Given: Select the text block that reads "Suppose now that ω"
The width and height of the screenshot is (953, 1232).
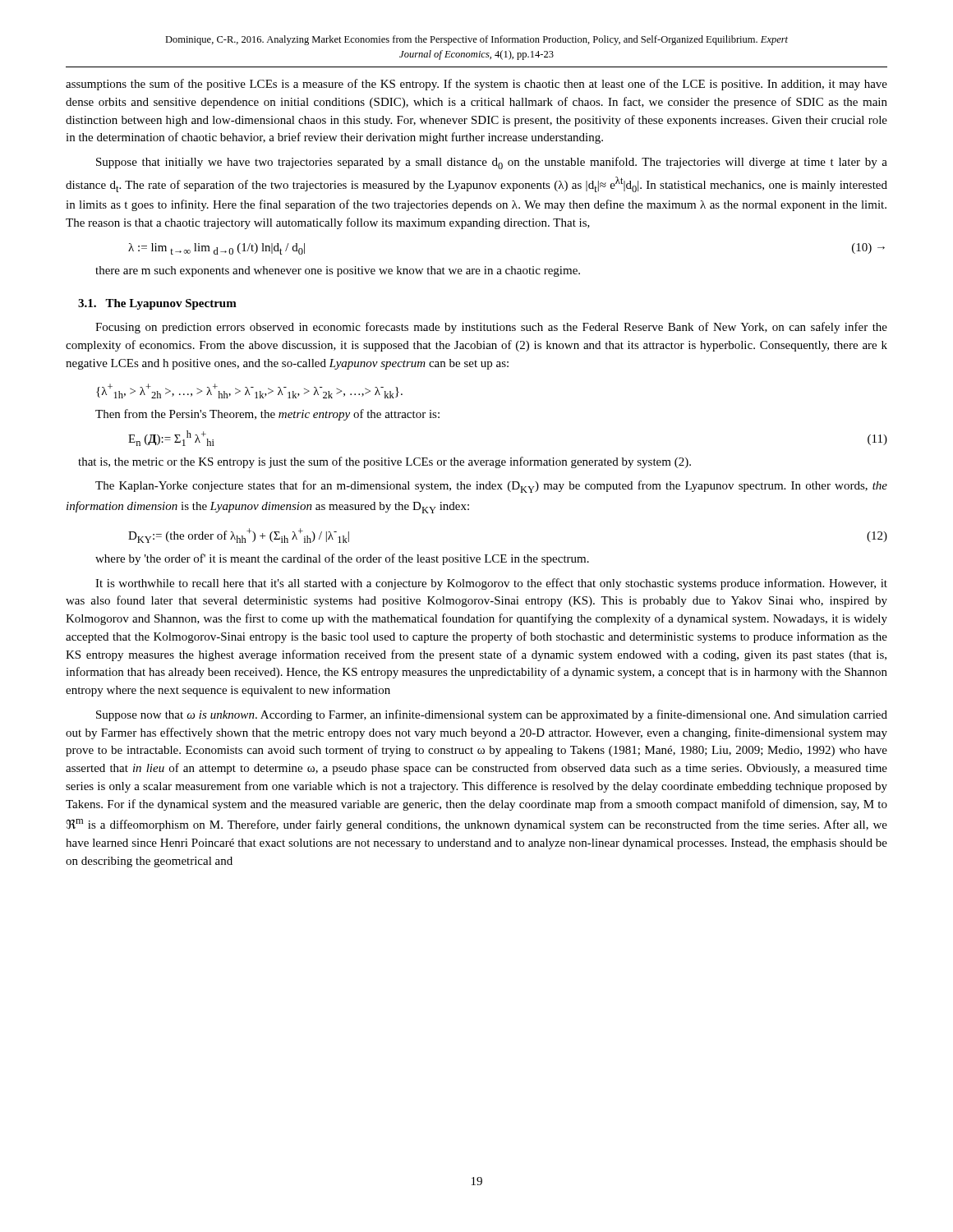Looking at the screenshot, I should (x=476, y=788).
